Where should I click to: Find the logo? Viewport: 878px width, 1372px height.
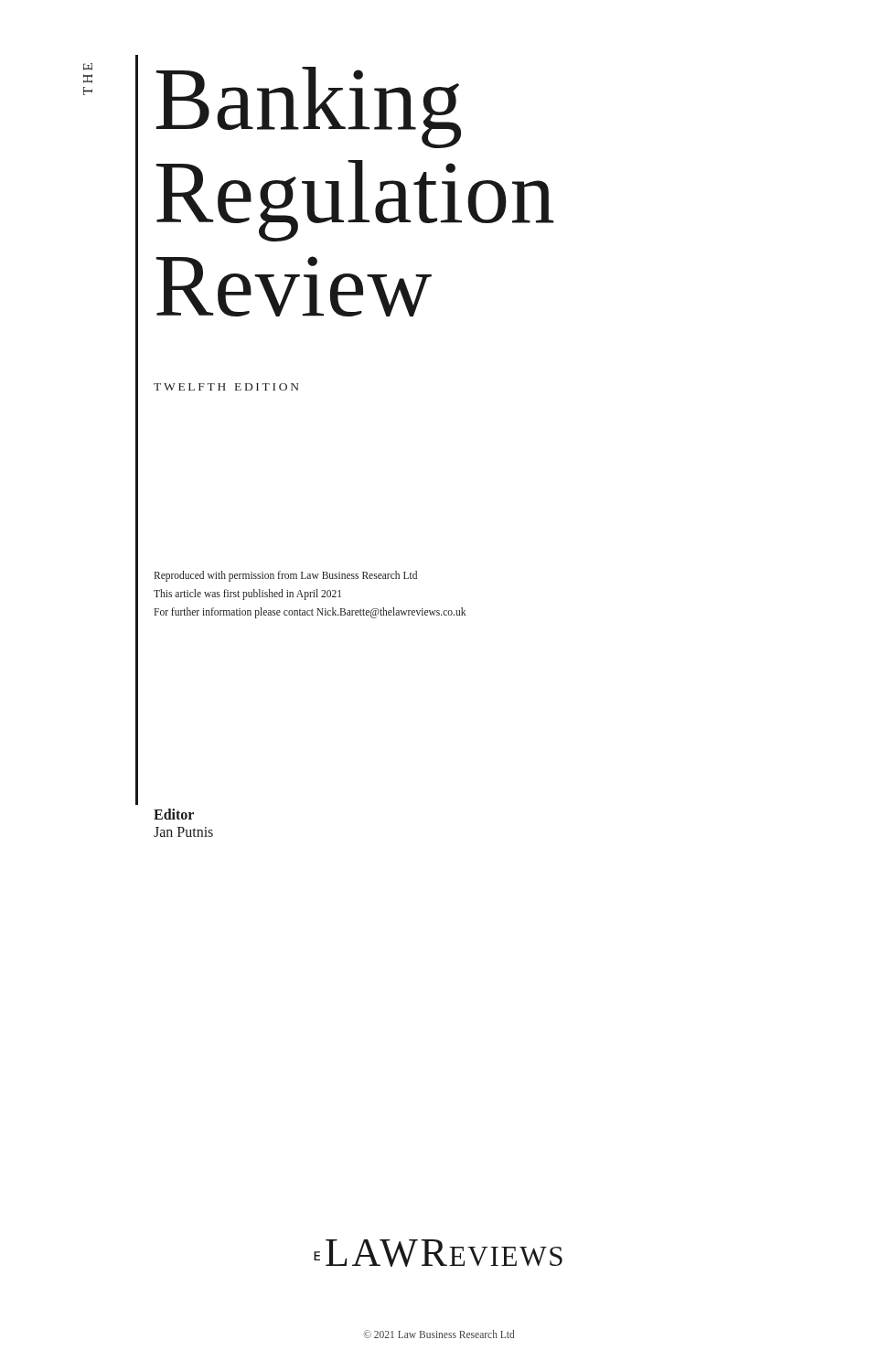(x=439, y=1253)
